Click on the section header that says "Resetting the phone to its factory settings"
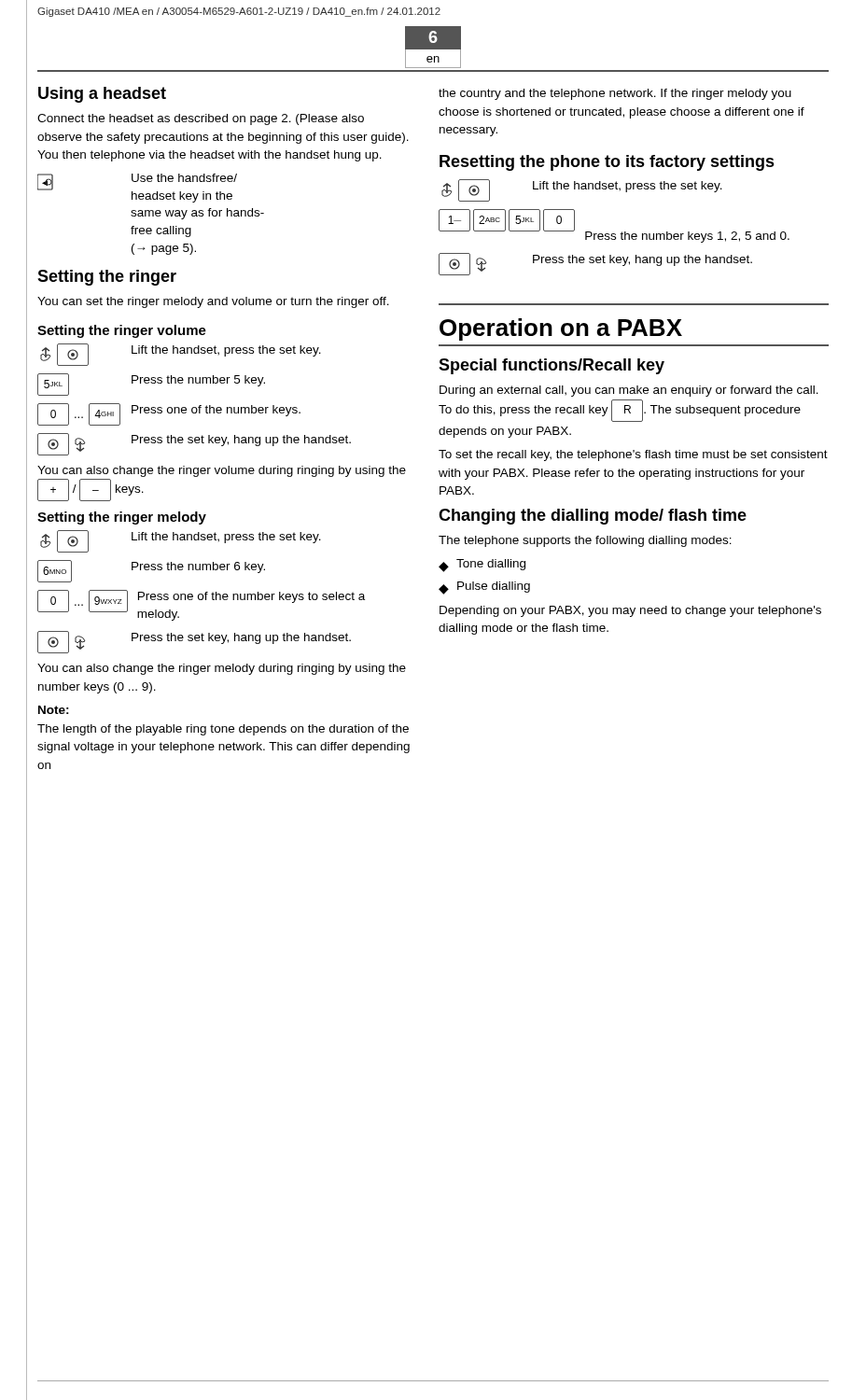This screenshot has height=1400, width=866. tap(634, 162)
